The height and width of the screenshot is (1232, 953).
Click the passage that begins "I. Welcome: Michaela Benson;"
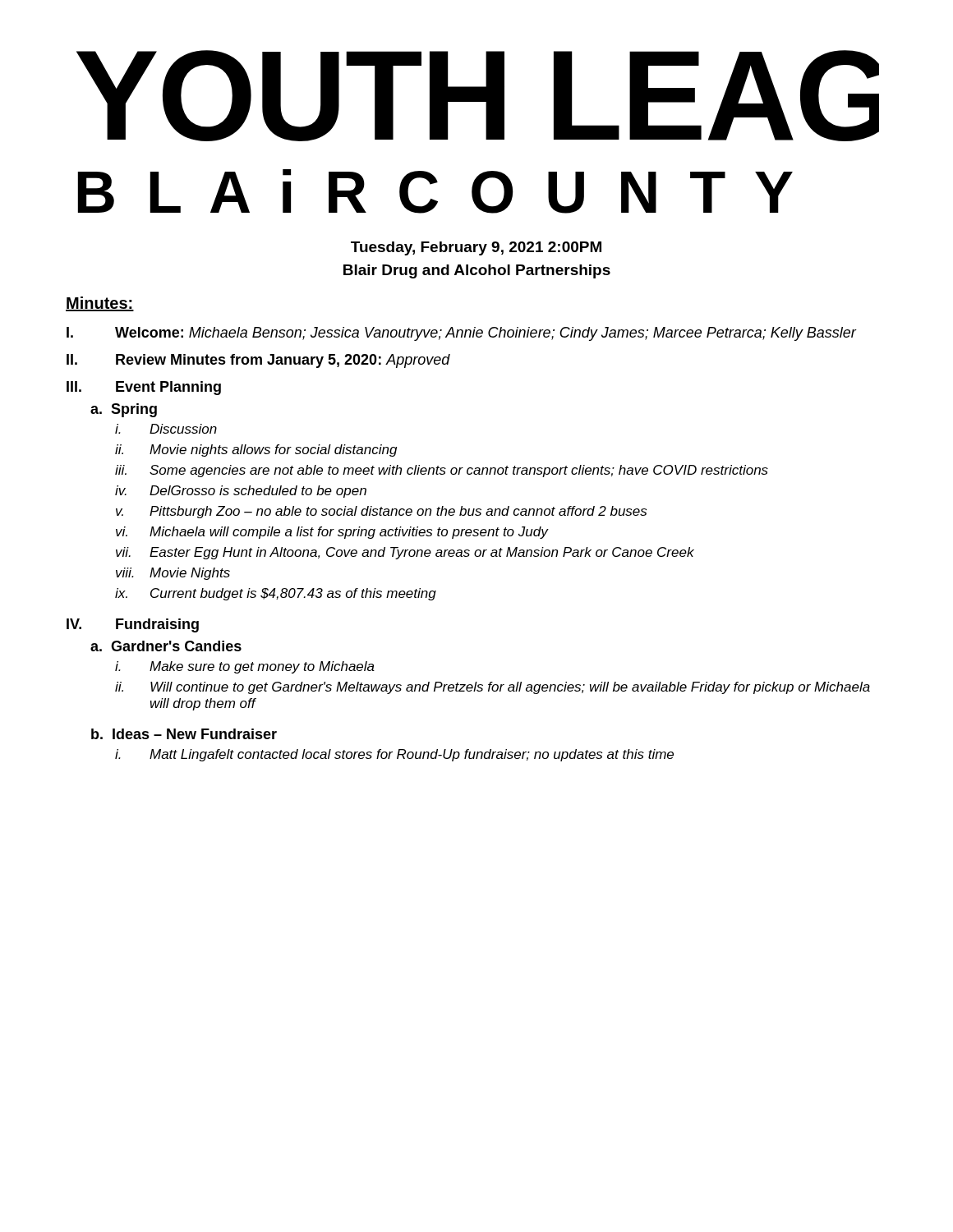pos(461,333)
